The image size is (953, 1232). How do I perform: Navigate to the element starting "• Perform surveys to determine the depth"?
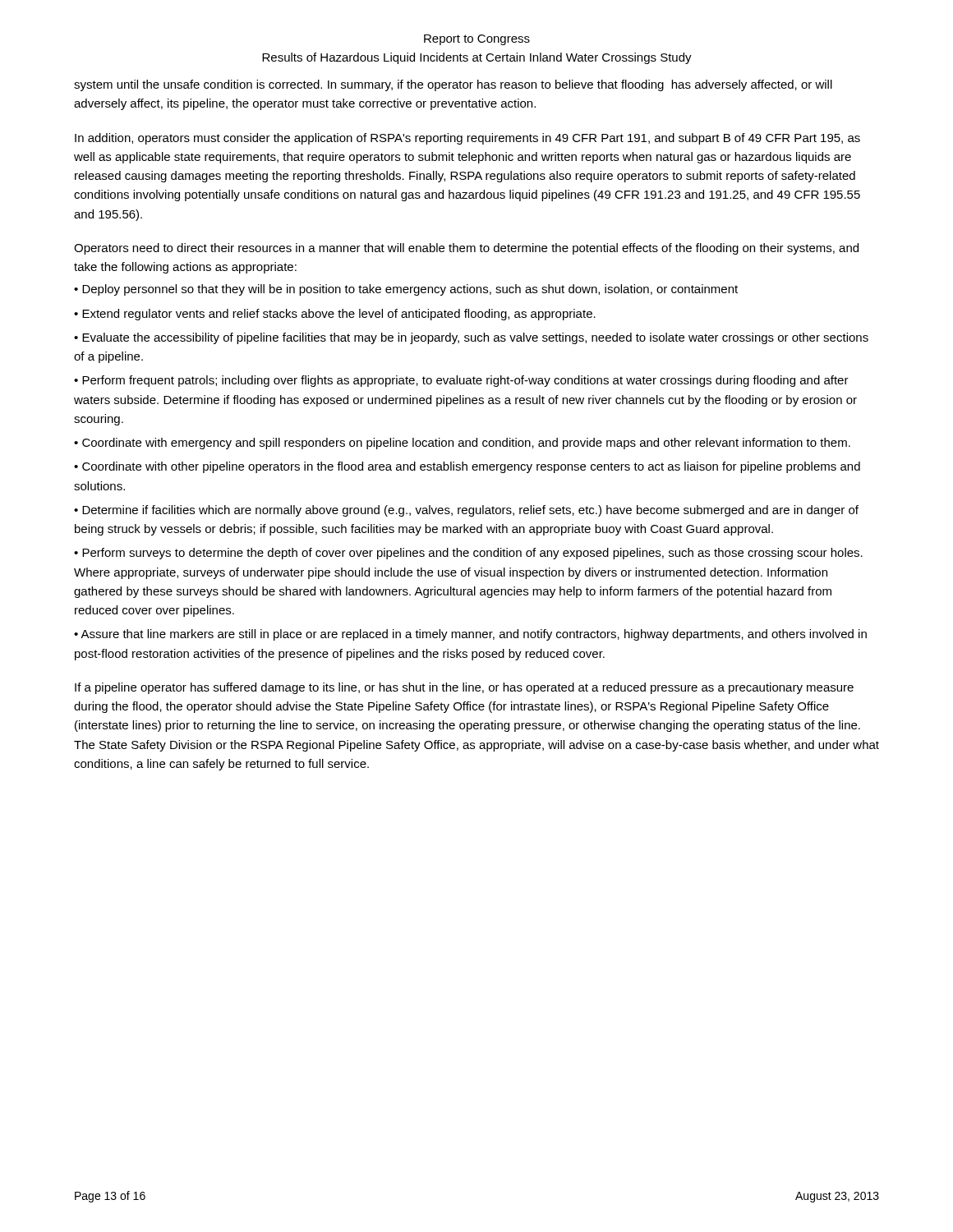[x=469, y=581]
